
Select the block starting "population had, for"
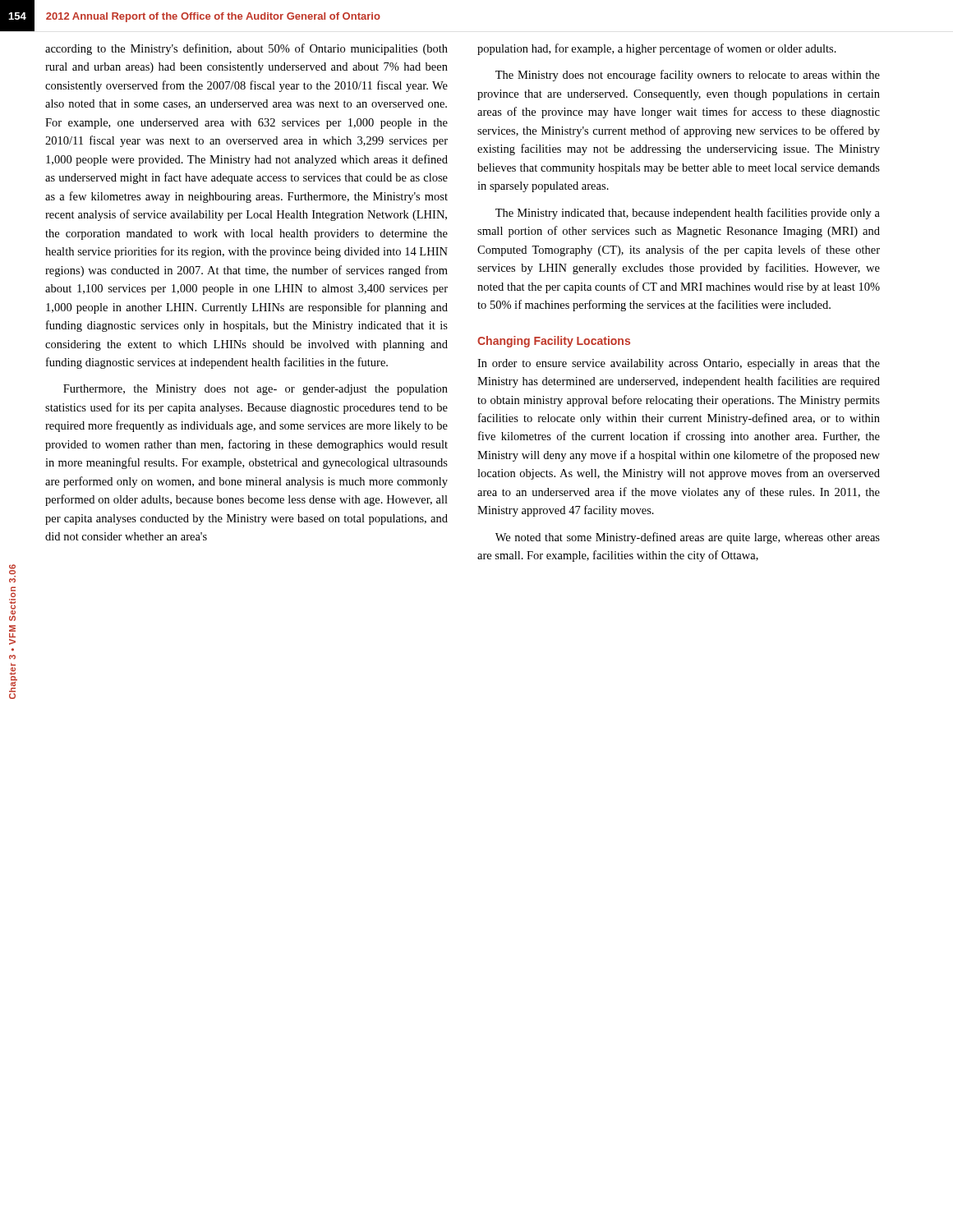(679, 177)
